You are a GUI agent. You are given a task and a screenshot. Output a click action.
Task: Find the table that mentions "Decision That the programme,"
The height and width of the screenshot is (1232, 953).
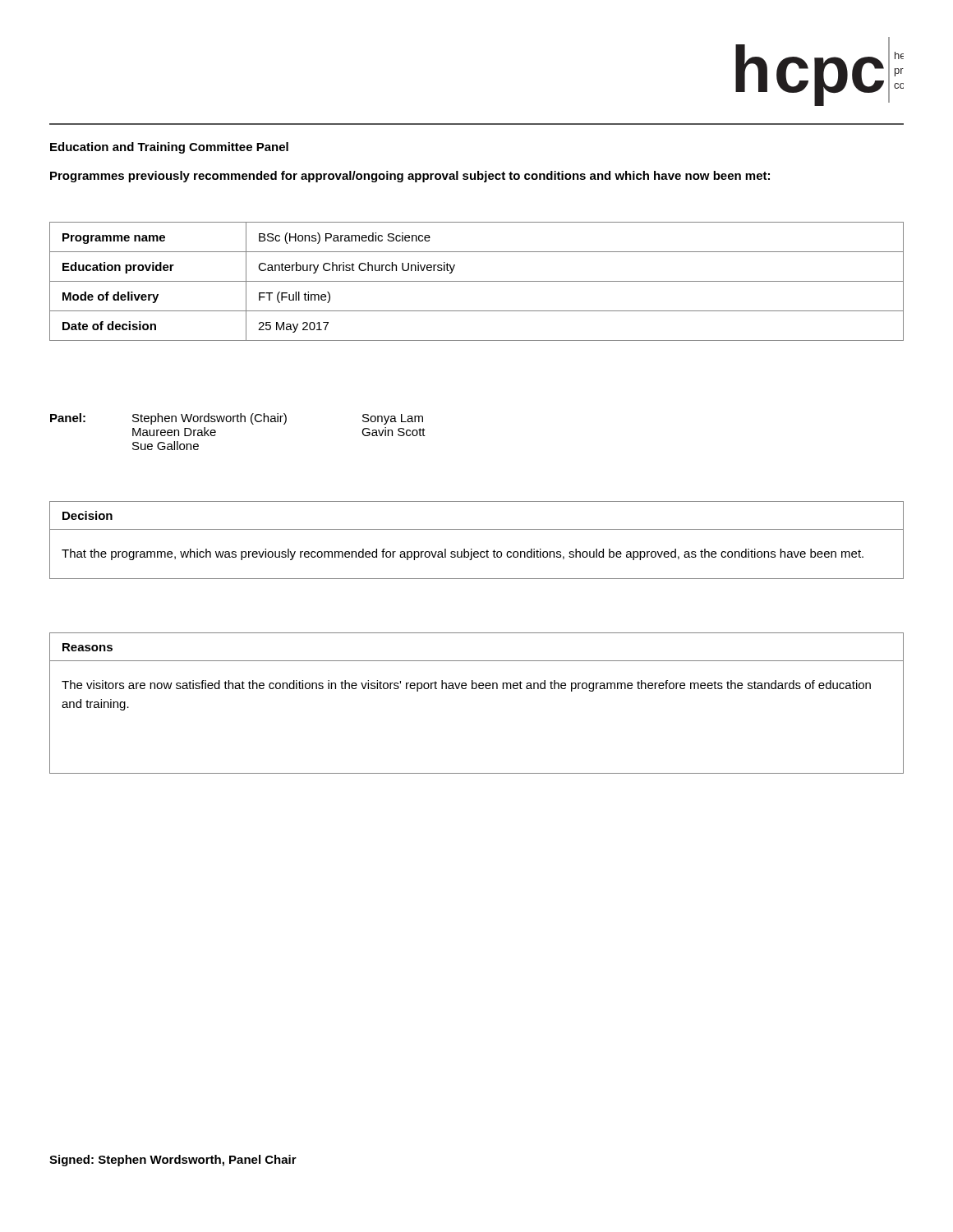(x=476, y=540)
